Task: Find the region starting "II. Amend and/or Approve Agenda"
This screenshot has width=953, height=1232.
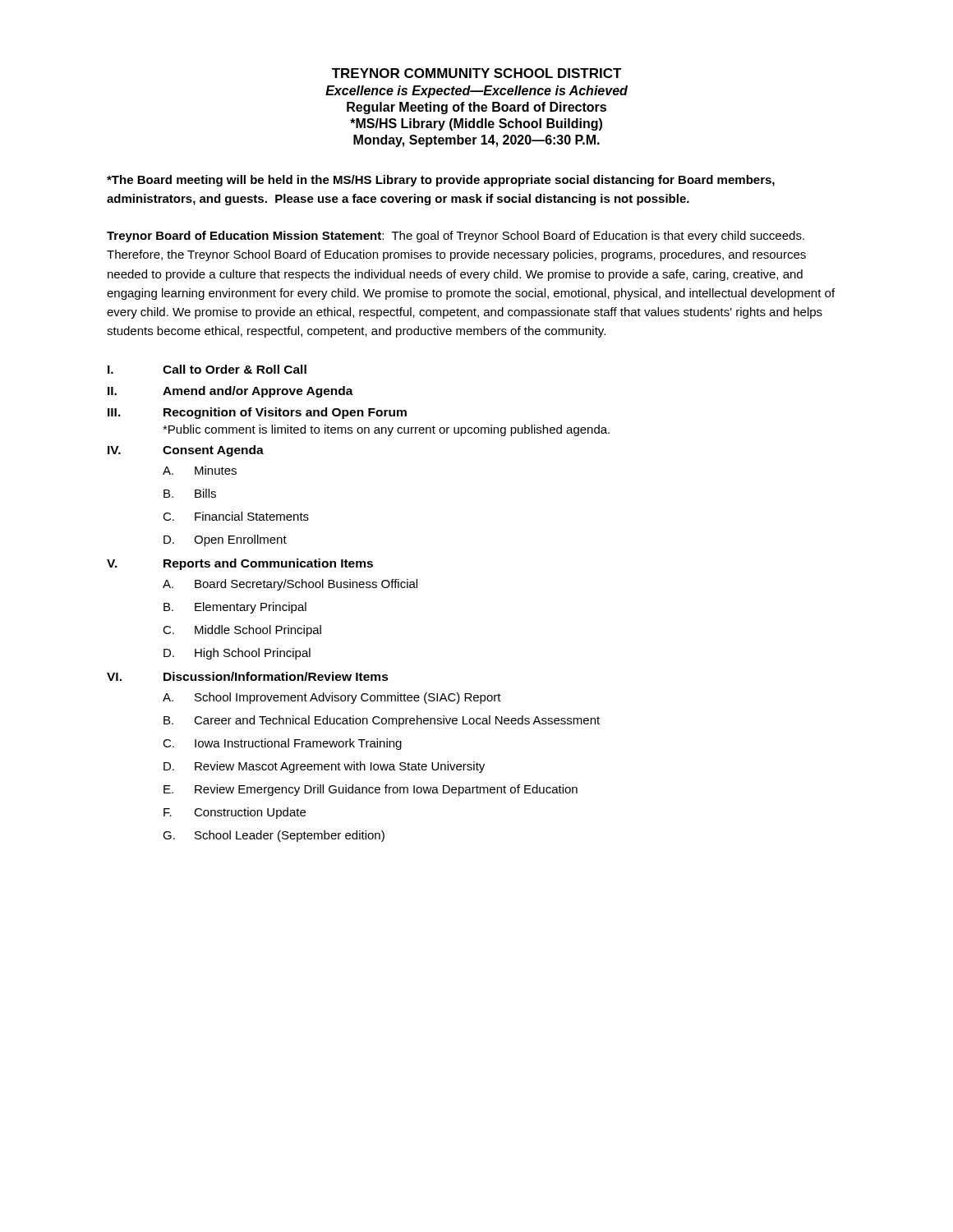Action: point(230,392)
